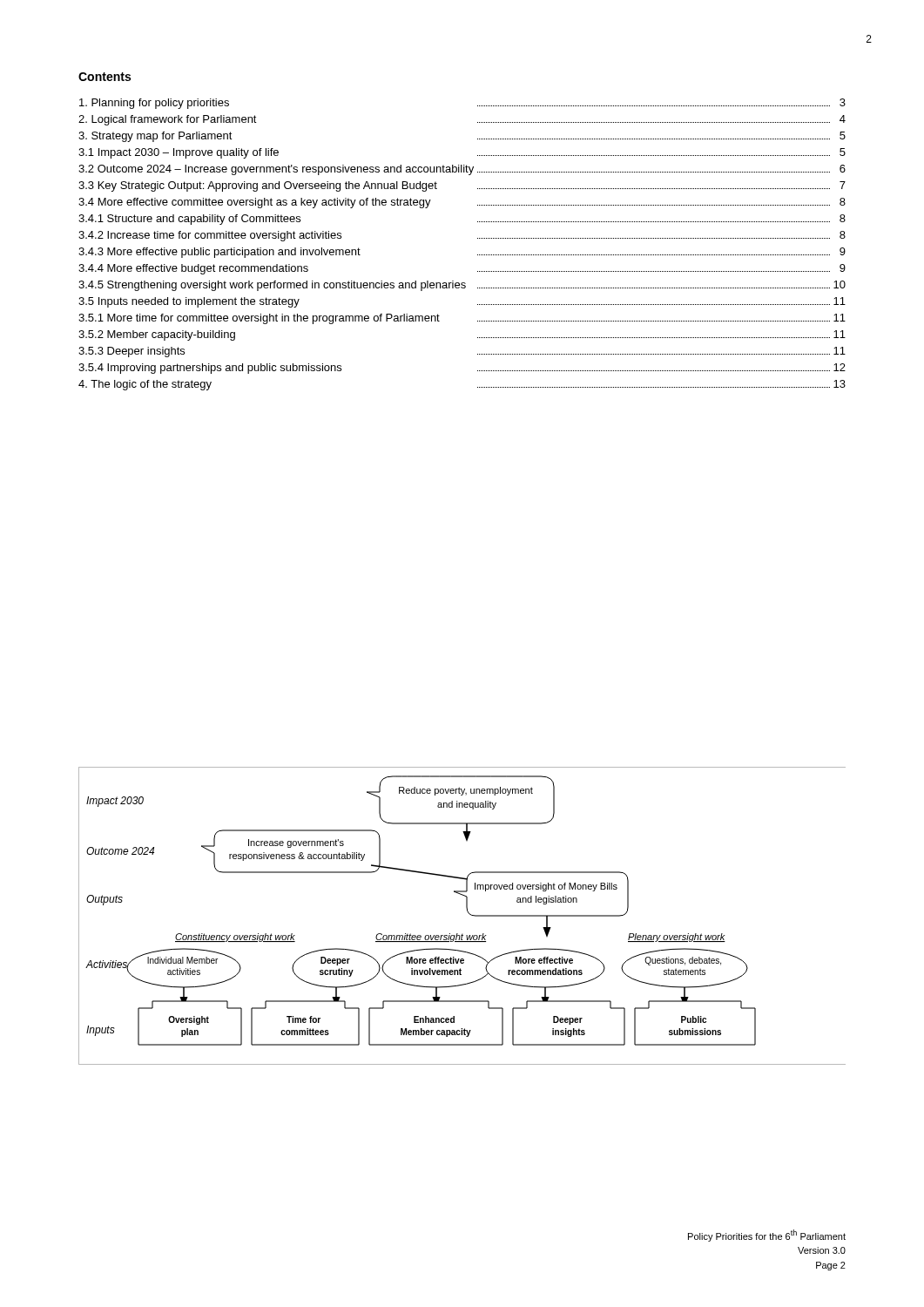Select a flowchart
Screen dimensions: 1307x924
point(462,916)
